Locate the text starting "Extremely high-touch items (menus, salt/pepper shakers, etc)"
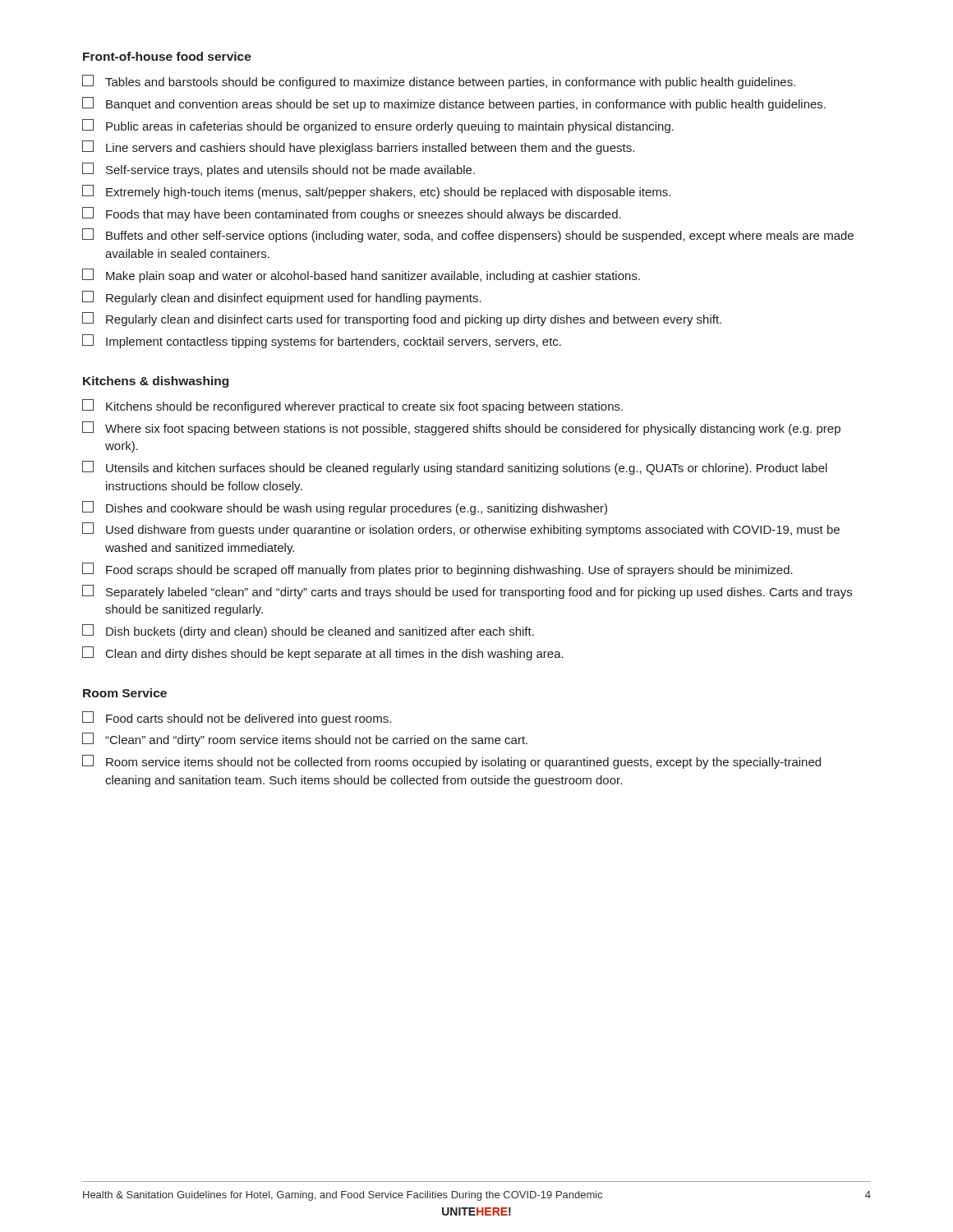This screenshot has width=953, height=1232. click(476, 192)
